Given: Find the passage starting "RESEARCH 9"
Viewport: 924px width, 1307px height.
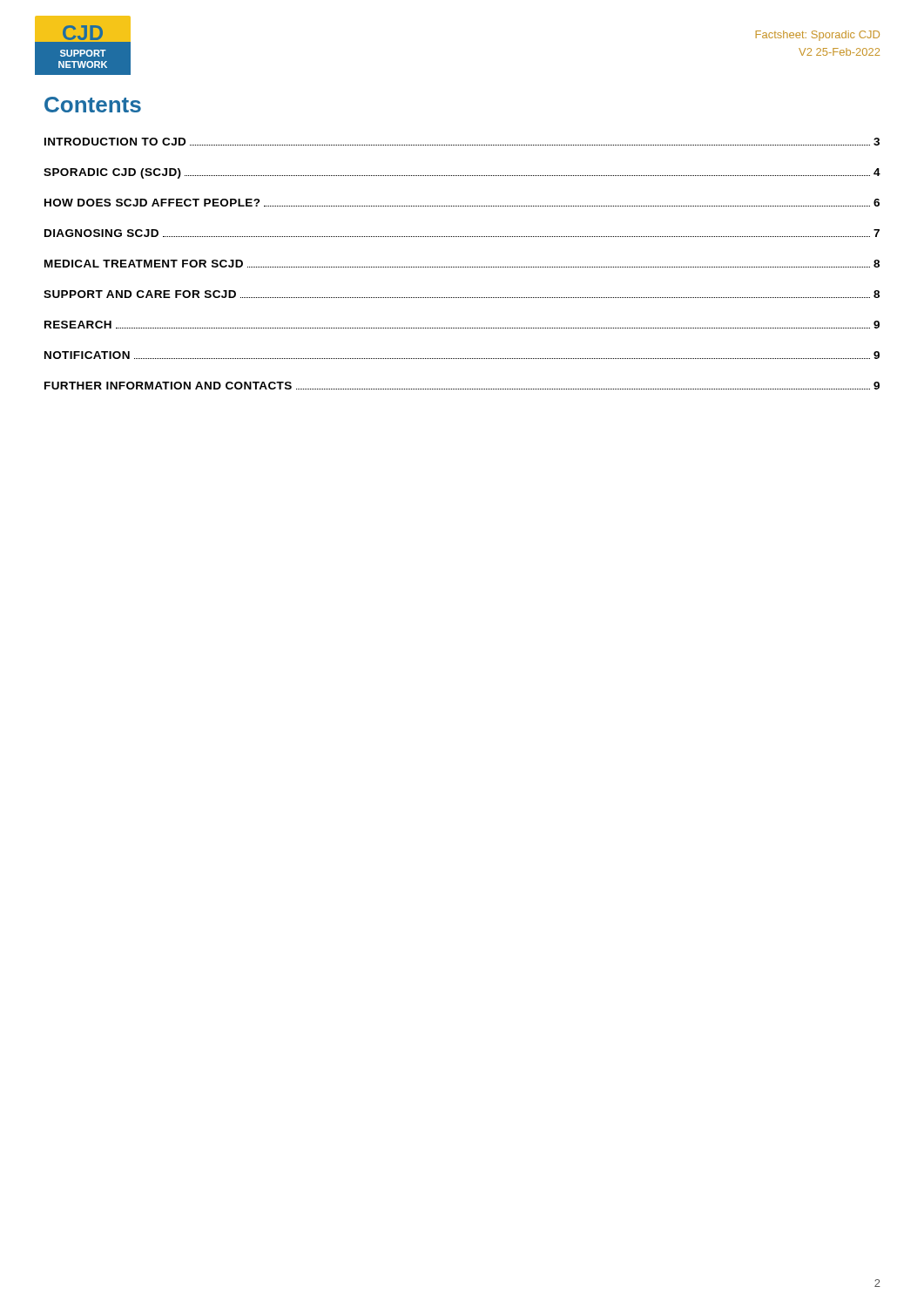Looking at the screenshot, I should (x=462, y=325).
